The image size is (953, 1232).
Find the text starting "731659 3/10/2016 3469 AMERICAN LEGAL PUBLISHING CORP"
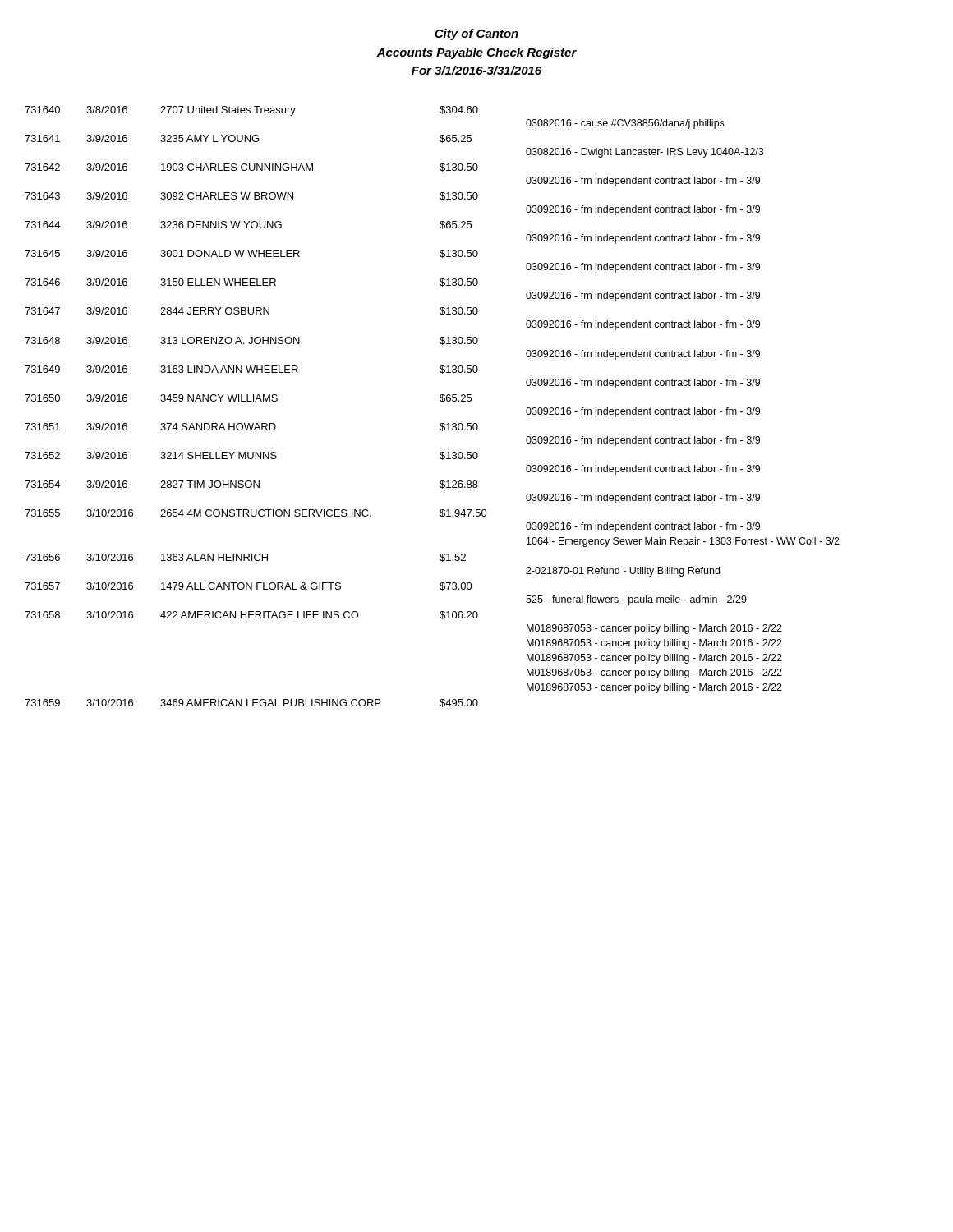(476, 703)
